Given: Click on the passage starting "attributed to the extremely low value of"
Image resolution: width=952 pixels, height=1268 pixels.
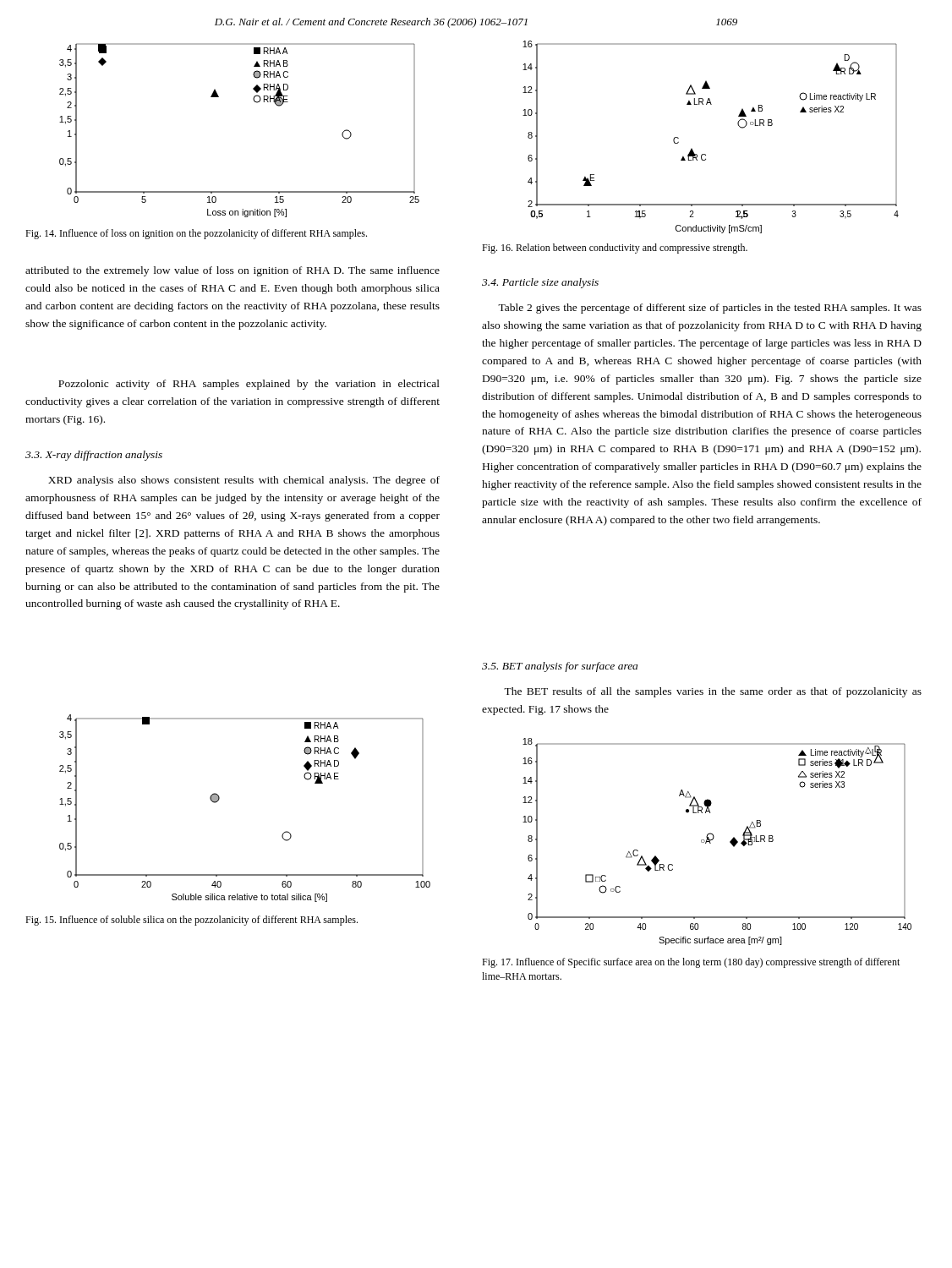Looking at the screenshot, I should (x=232, y=297).
